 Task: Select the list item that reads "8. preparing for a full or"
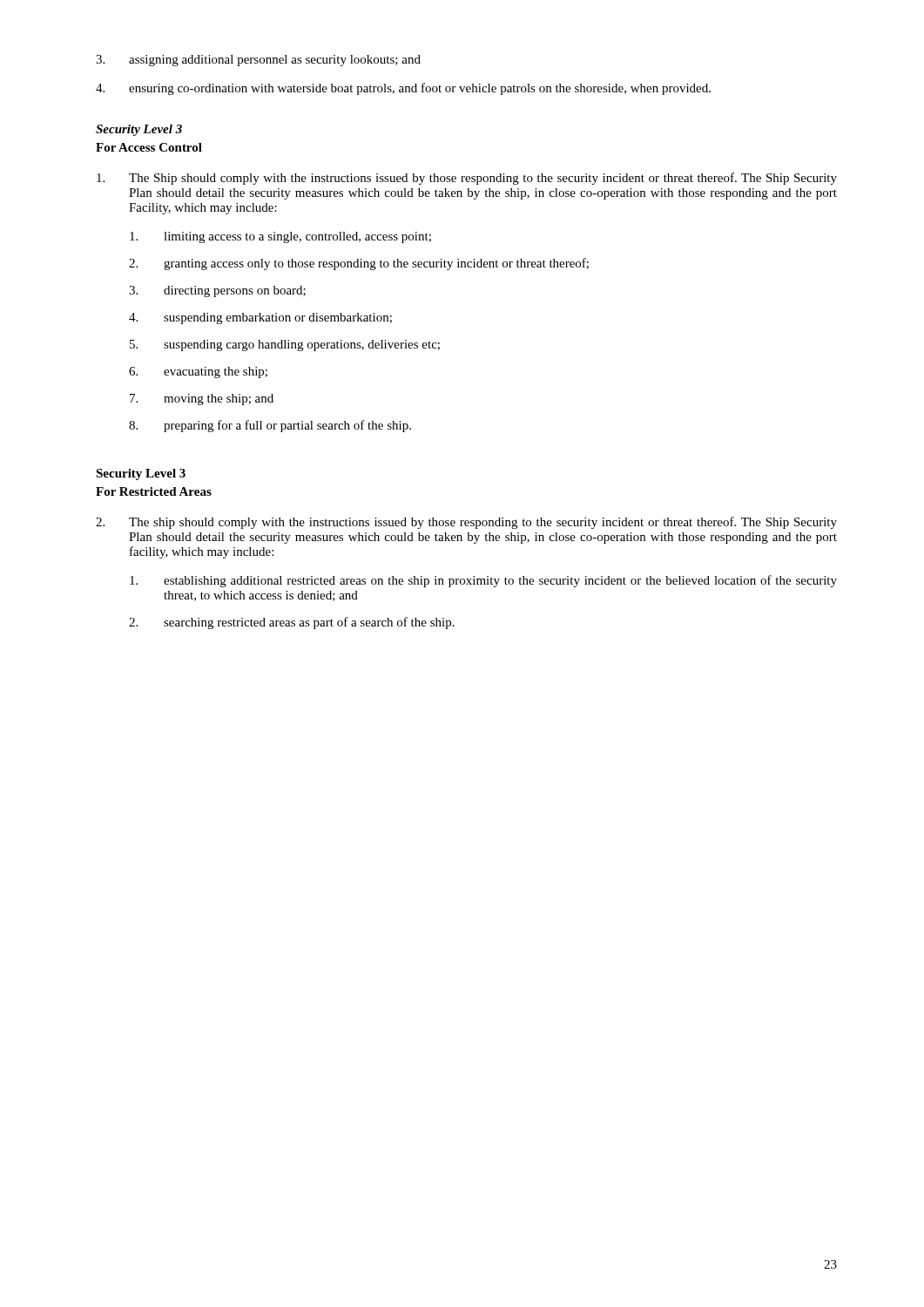coord(270,426)
